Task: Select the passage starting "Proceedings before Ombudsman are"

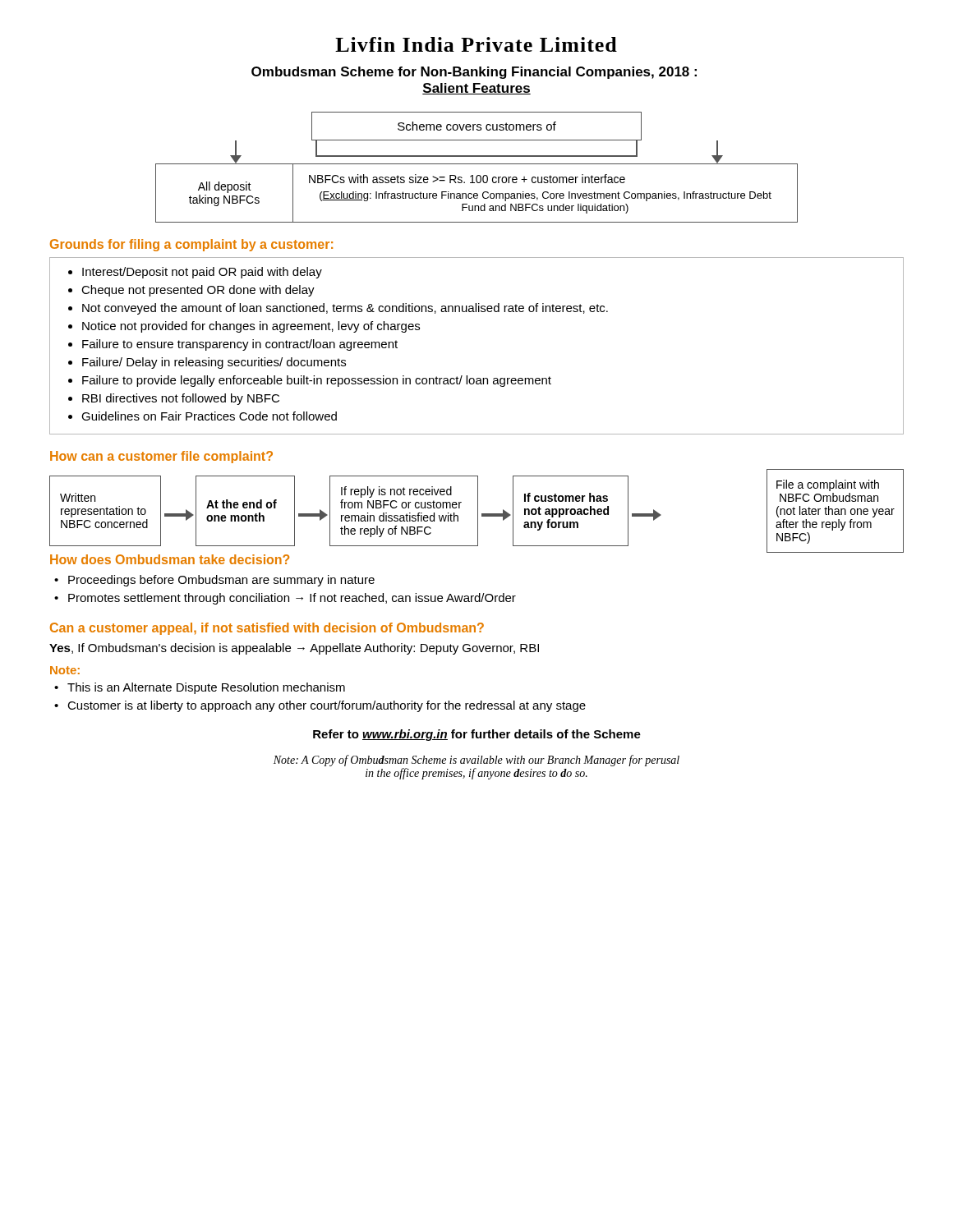Action: click(x=214, y=581)
